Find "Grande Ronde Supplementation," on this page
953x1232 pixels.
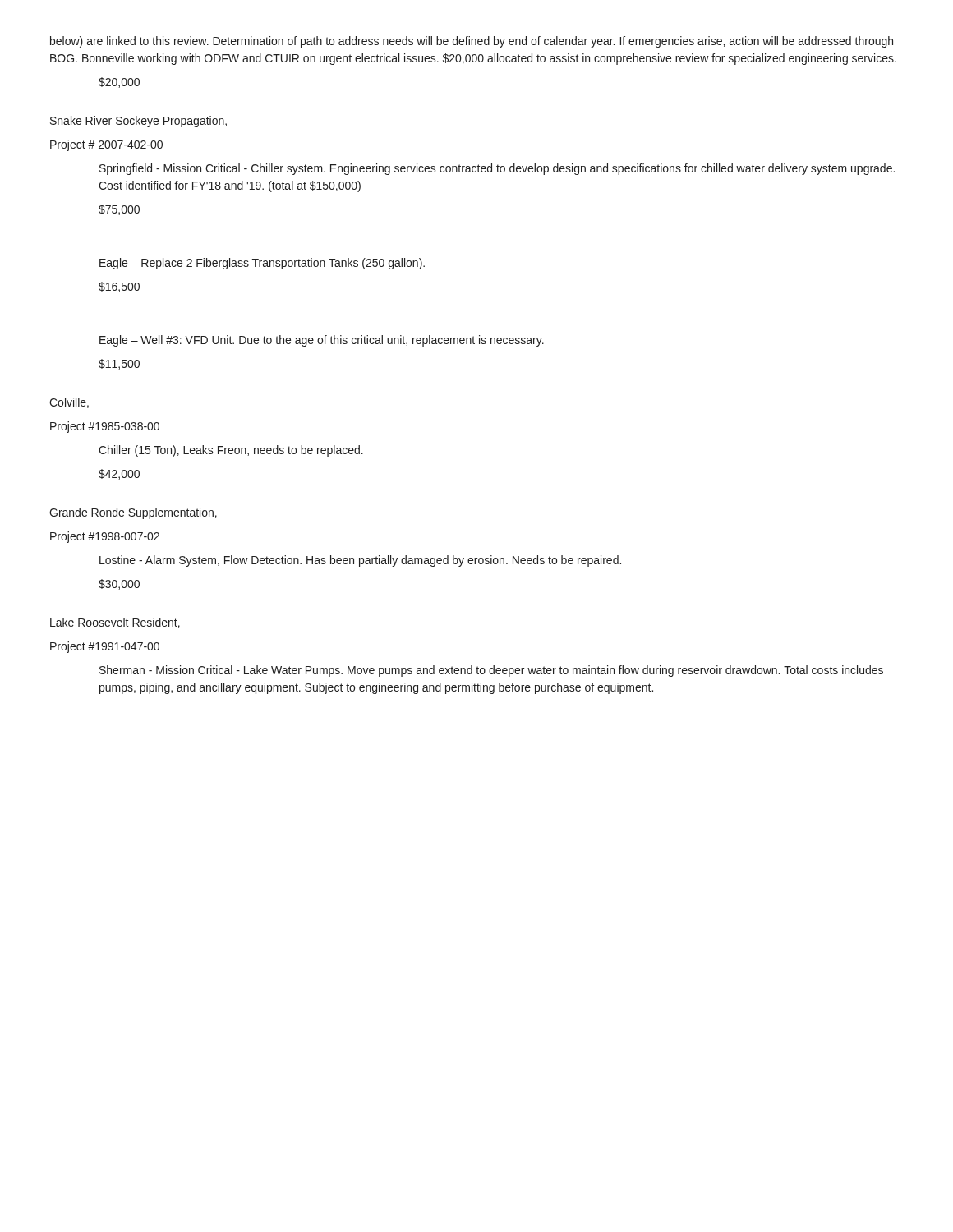coord(133,513)
